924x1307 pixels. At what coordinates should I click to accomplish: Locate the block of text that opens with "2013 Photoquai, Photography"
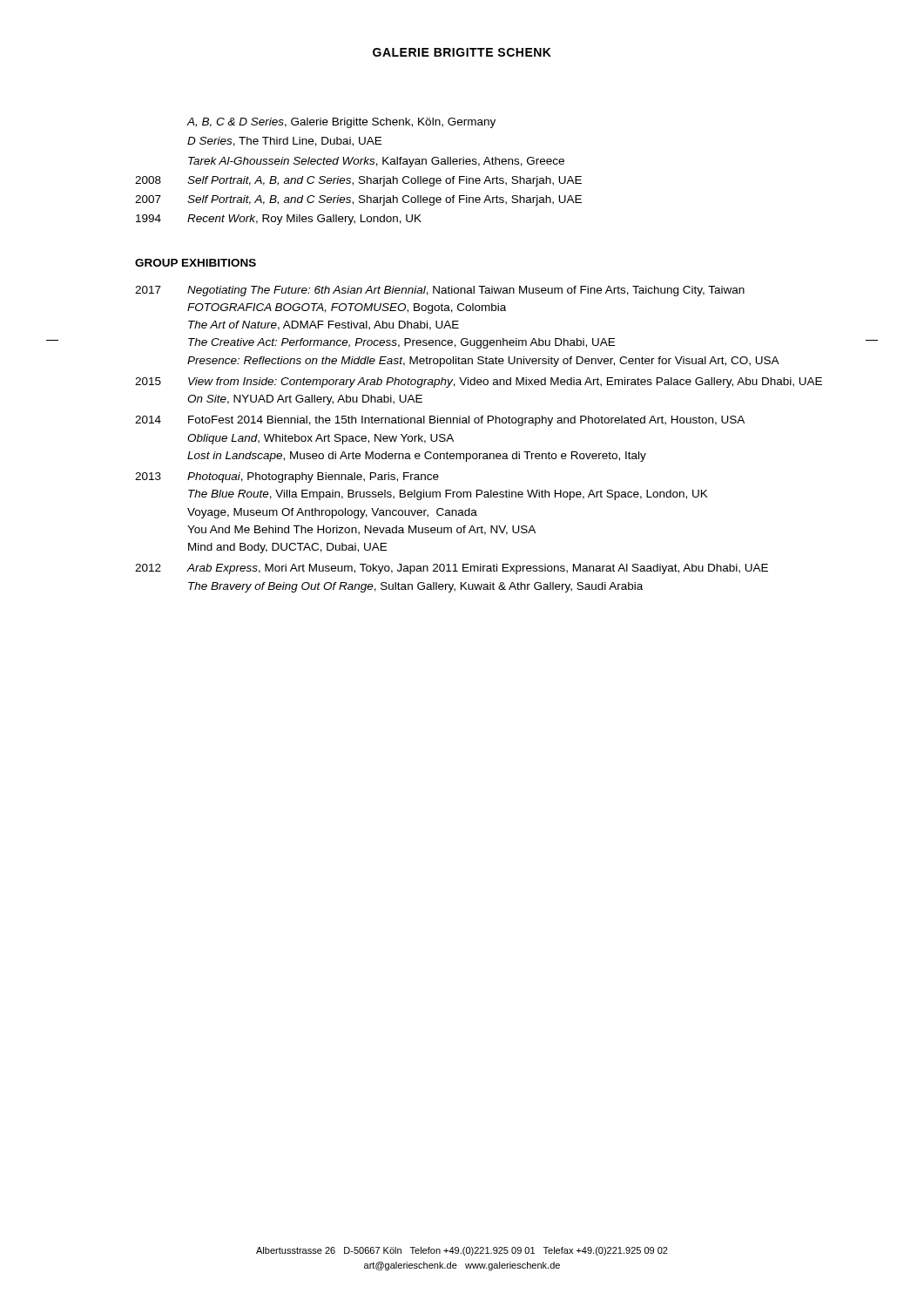pos(287,477)
